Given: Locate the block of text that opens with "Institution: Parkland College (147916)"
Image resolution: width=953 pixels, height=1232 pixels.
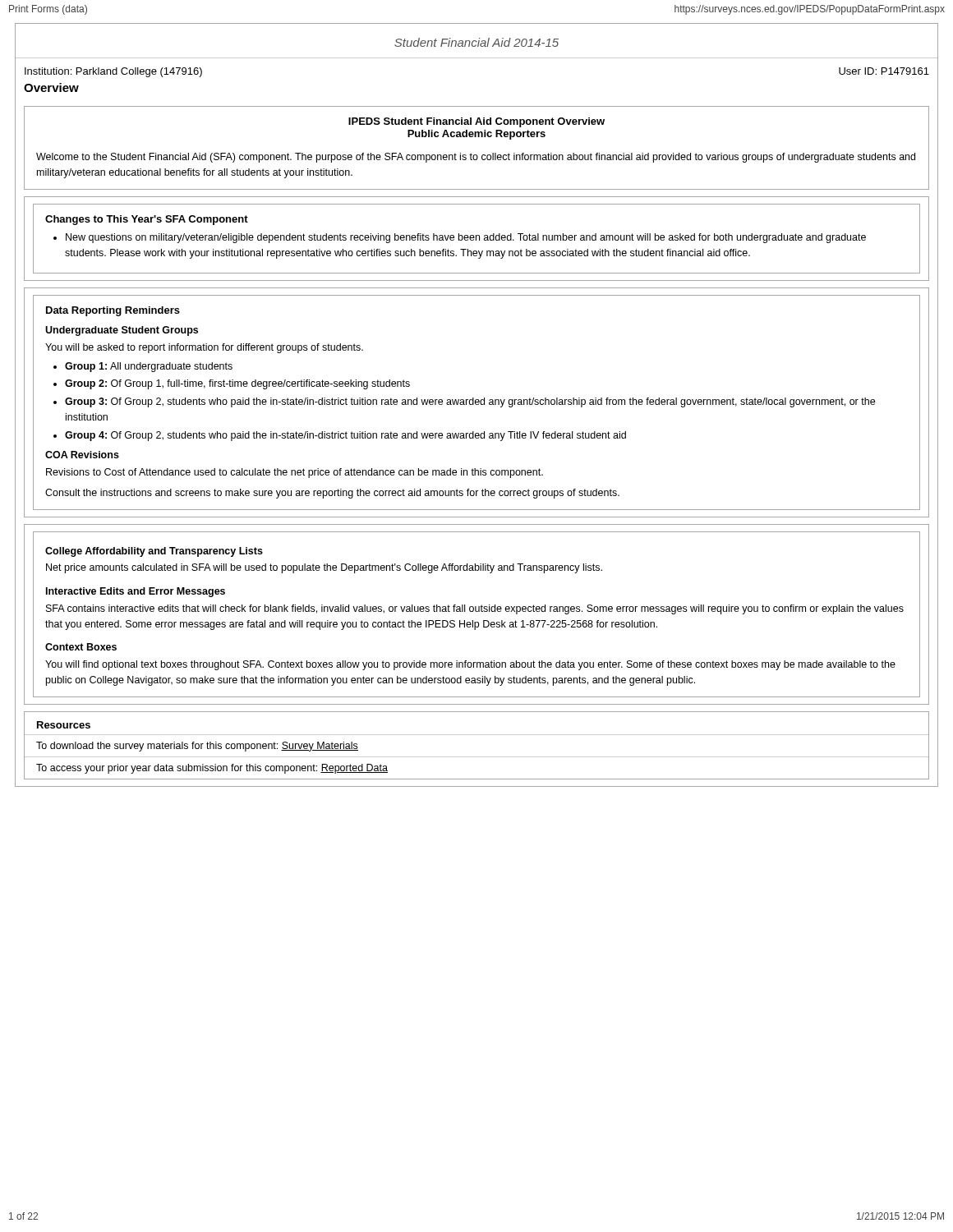Looking at the screenshot, I should pos(115,74).
